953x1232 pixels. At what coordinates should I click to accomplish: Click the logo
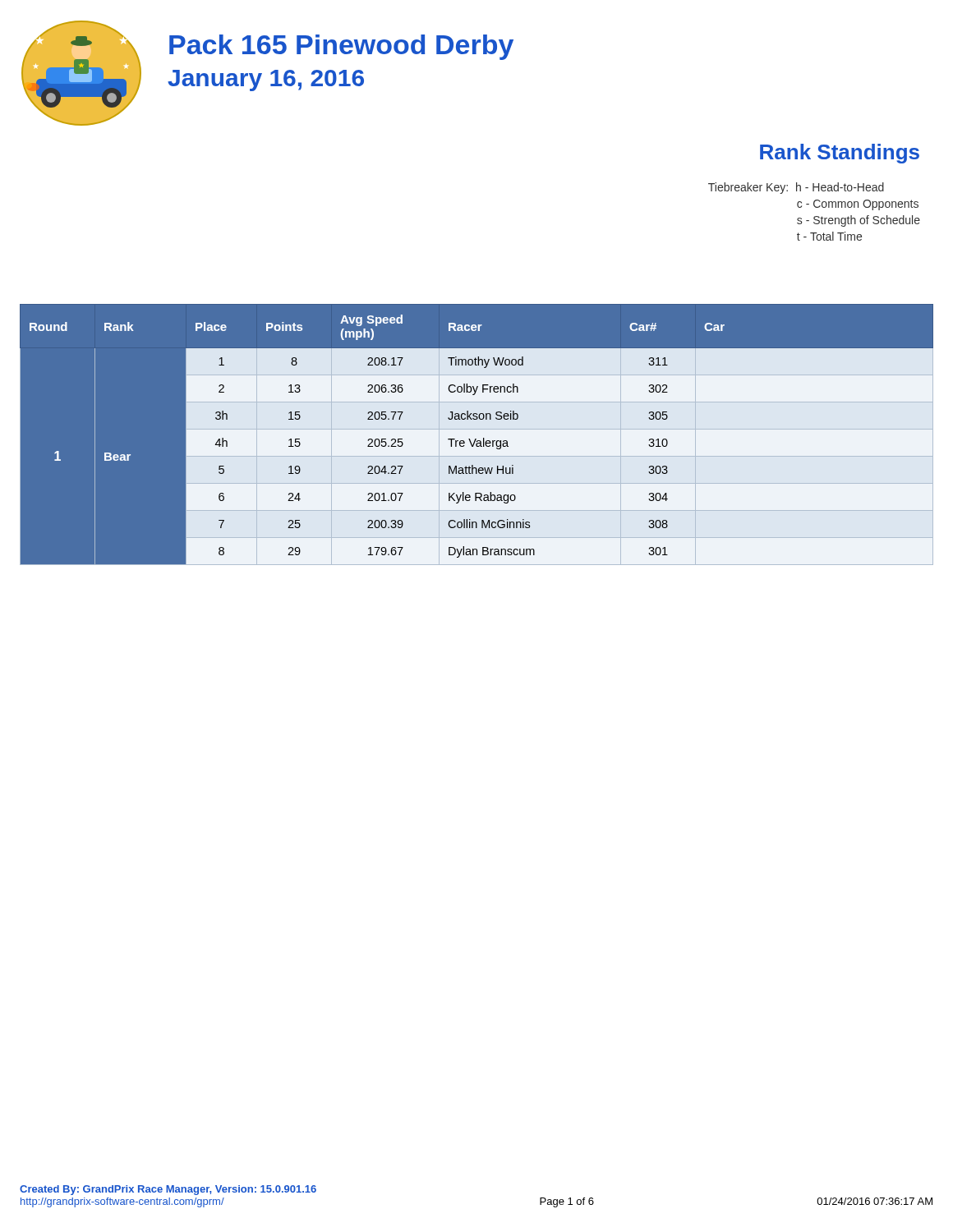(x=85, y=75)
